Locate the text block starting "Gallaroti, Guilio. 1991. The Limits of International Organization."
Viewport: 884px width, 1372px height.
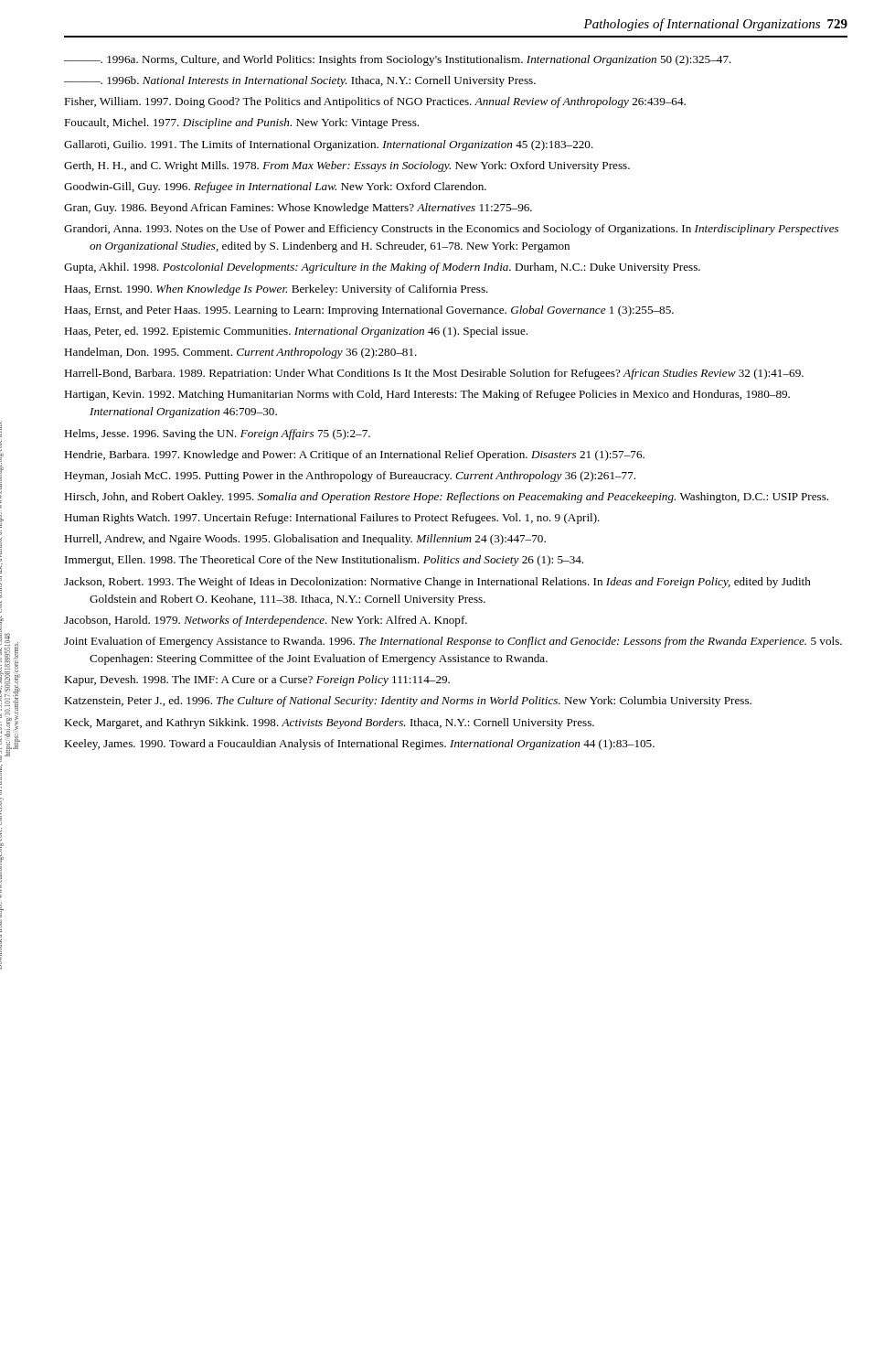[329, 144]
